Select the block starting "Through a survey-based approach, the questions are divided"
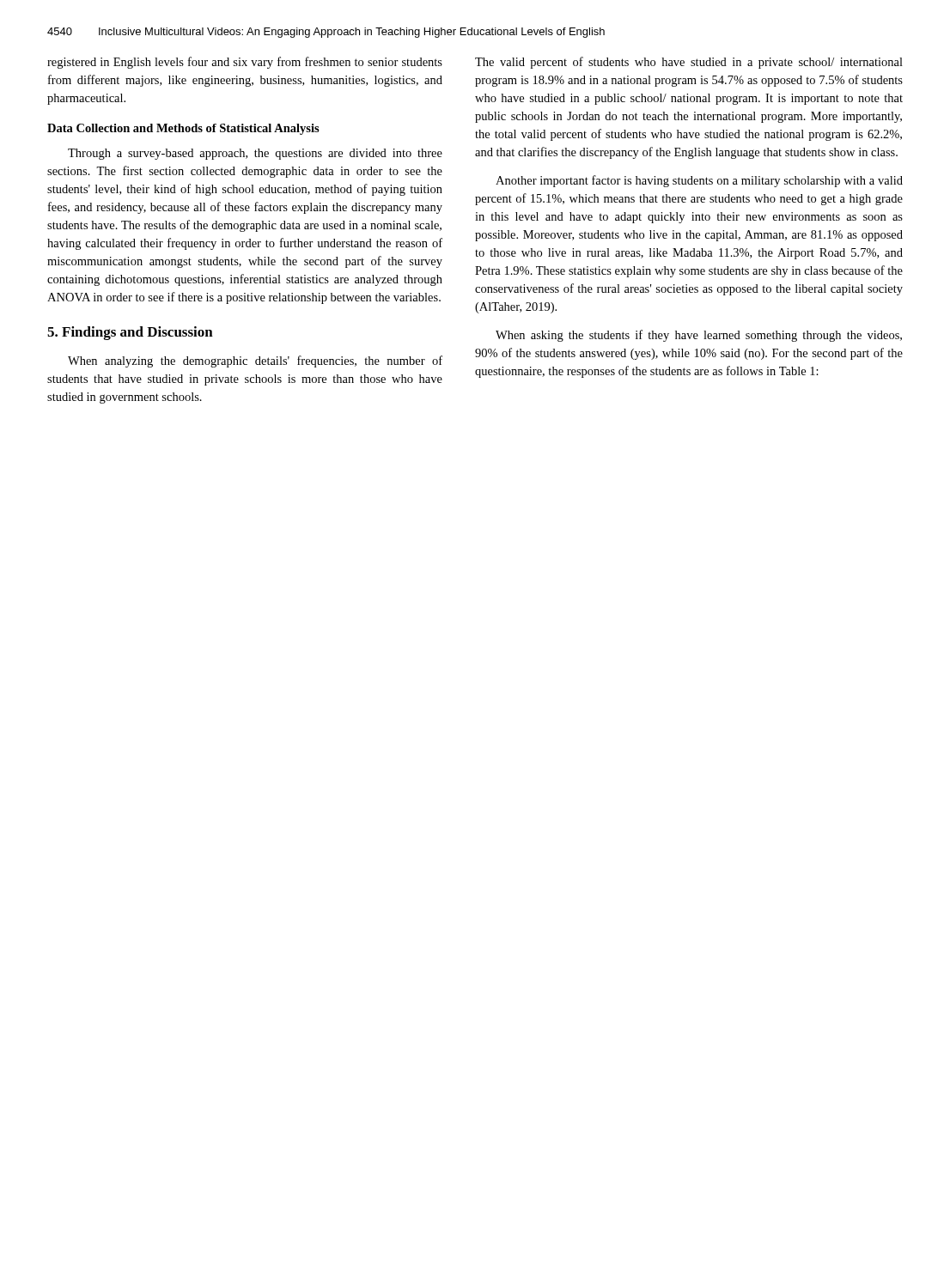The width and height of the screenshot is (950, 1288). pos(245,225)
